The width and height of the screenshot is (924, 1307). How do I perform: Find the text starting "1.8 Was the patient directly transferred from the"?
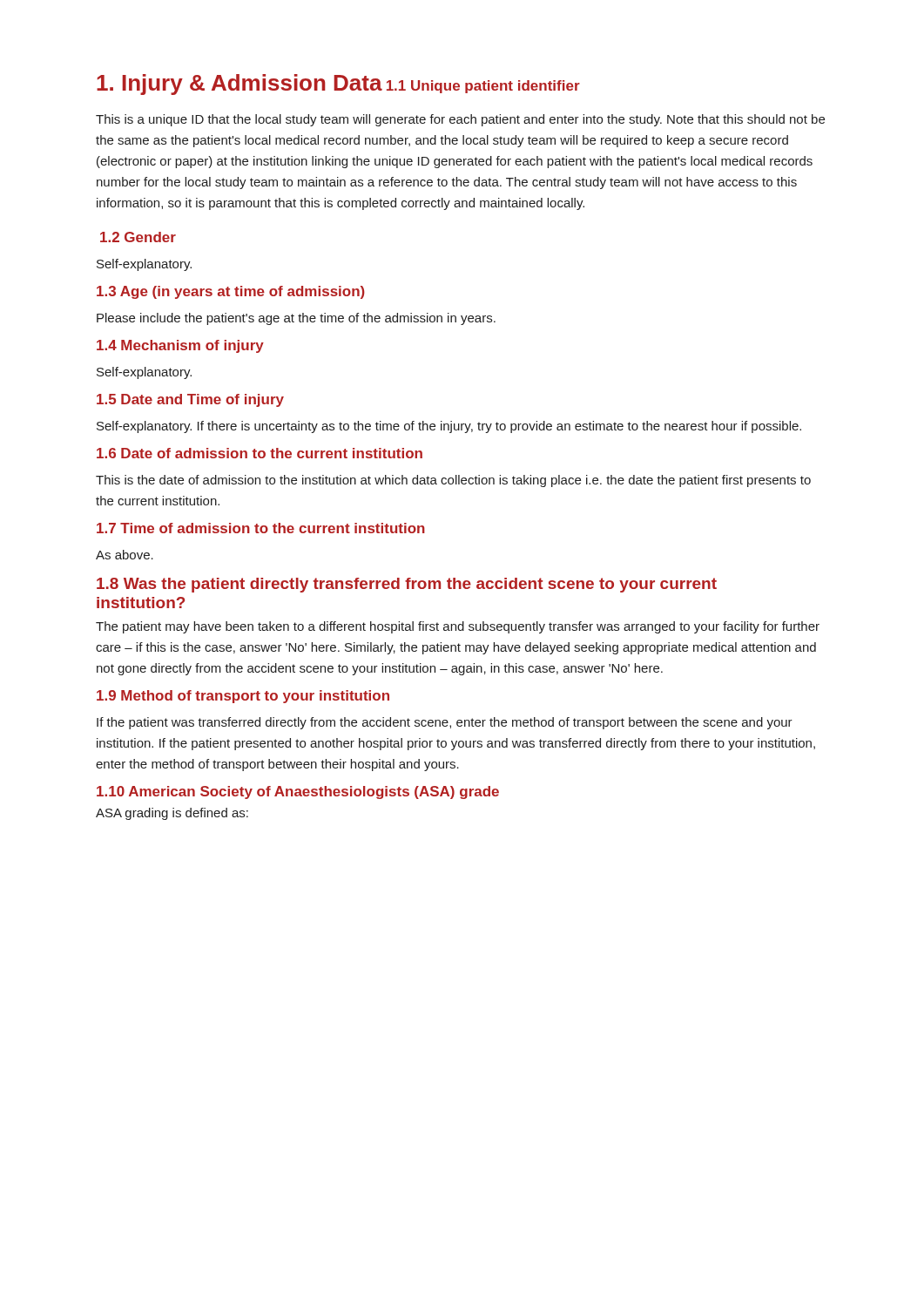pyautogui.click(x=406, y=593)
